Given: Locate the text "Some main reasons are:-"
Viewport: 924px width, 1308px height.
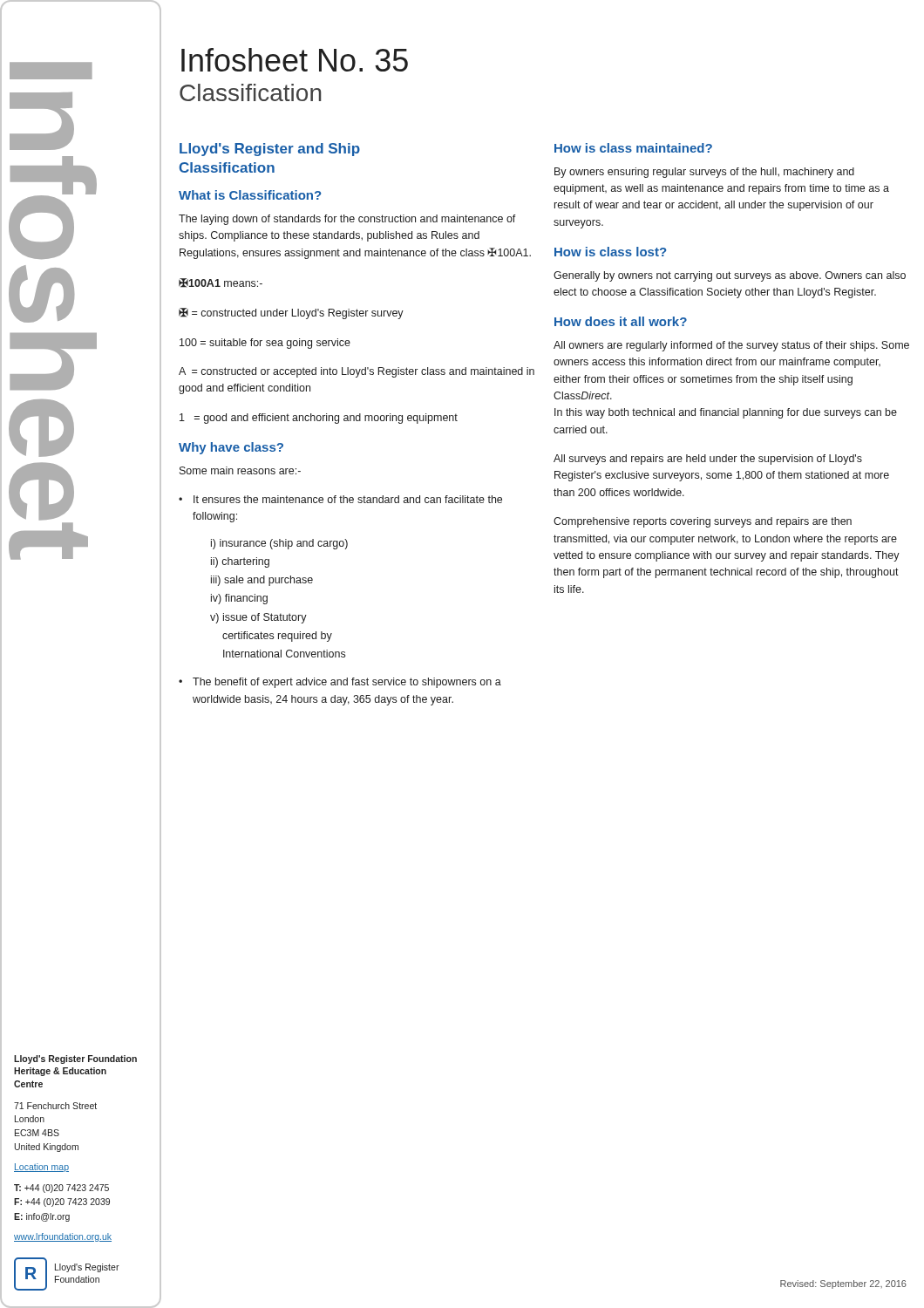Looking at the screenshot, I should 240,470.
